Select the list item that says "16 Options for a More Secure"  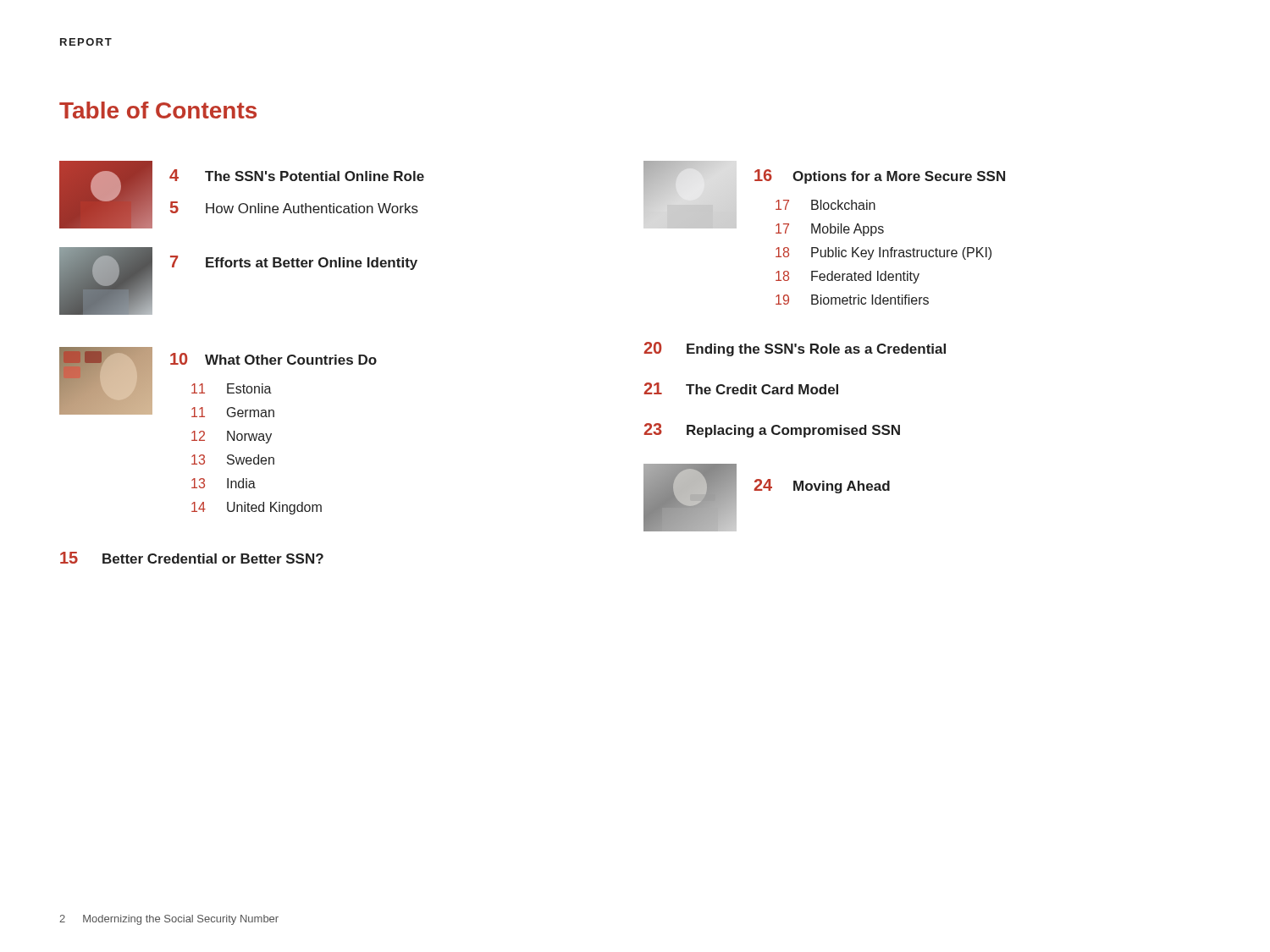click(x=880, y=176)
